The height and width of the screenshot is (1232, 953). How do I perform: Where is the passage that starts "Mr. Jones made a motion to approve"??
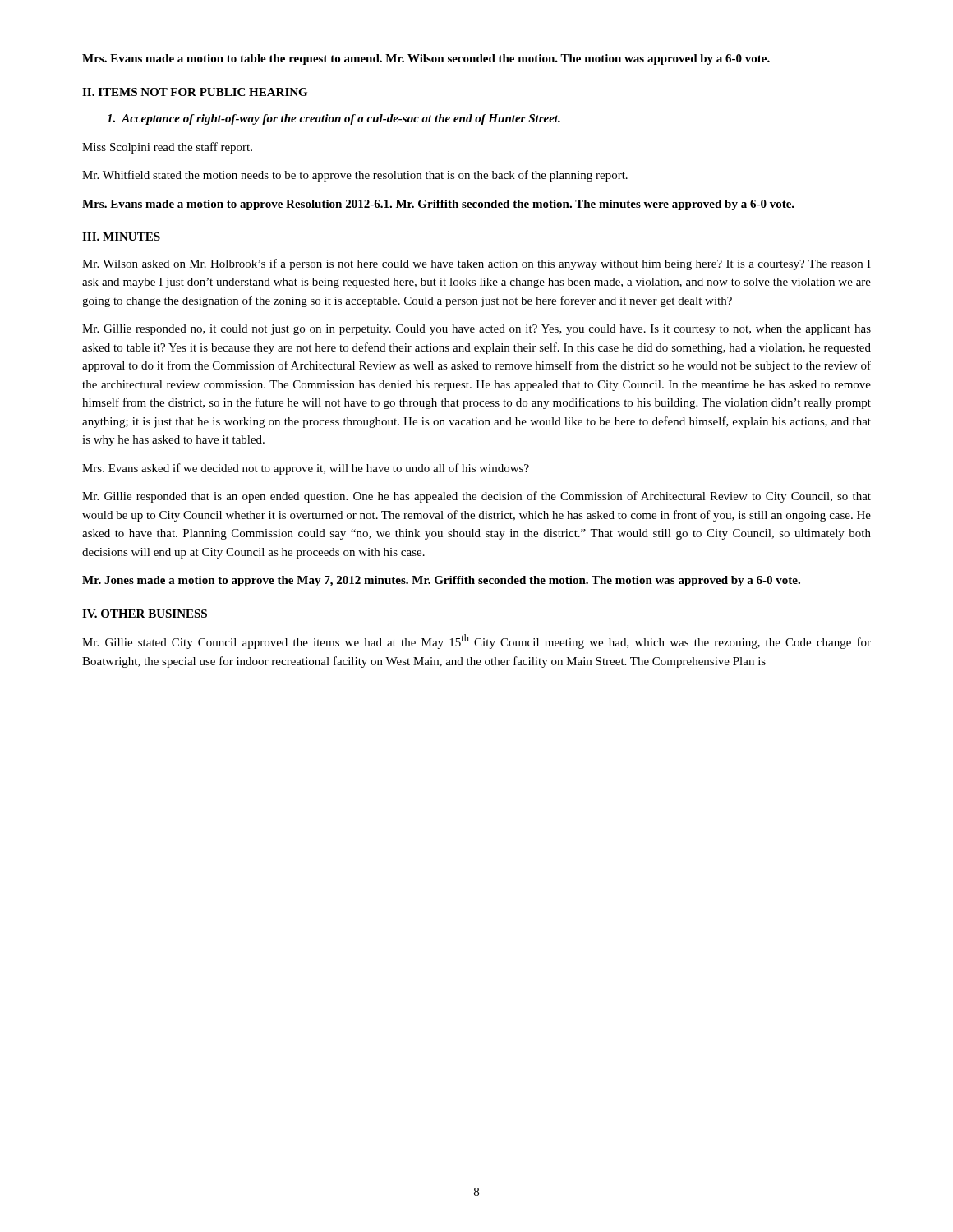476,580
